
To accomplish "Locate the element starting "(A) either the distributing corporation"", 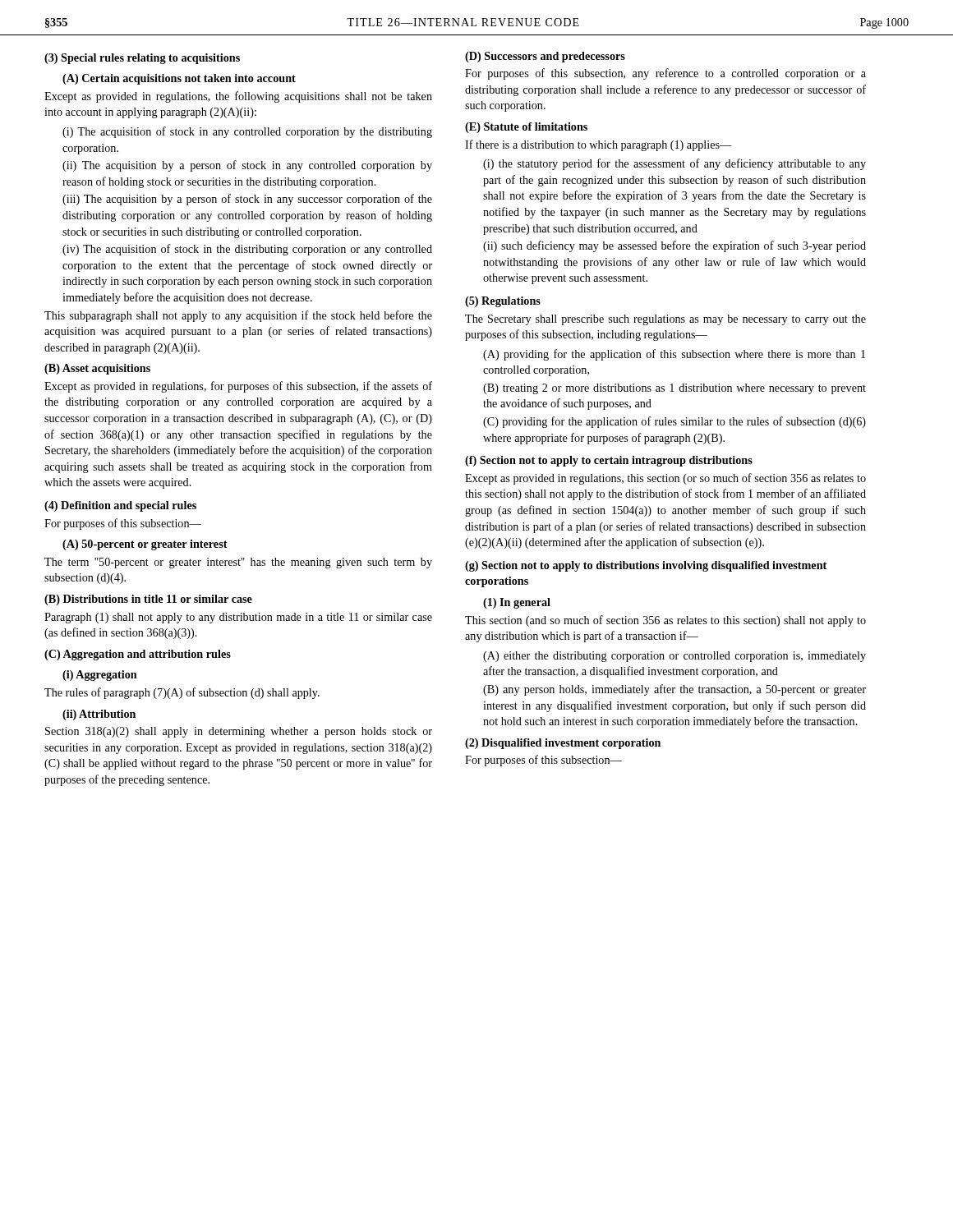I will tap(674, 663).
